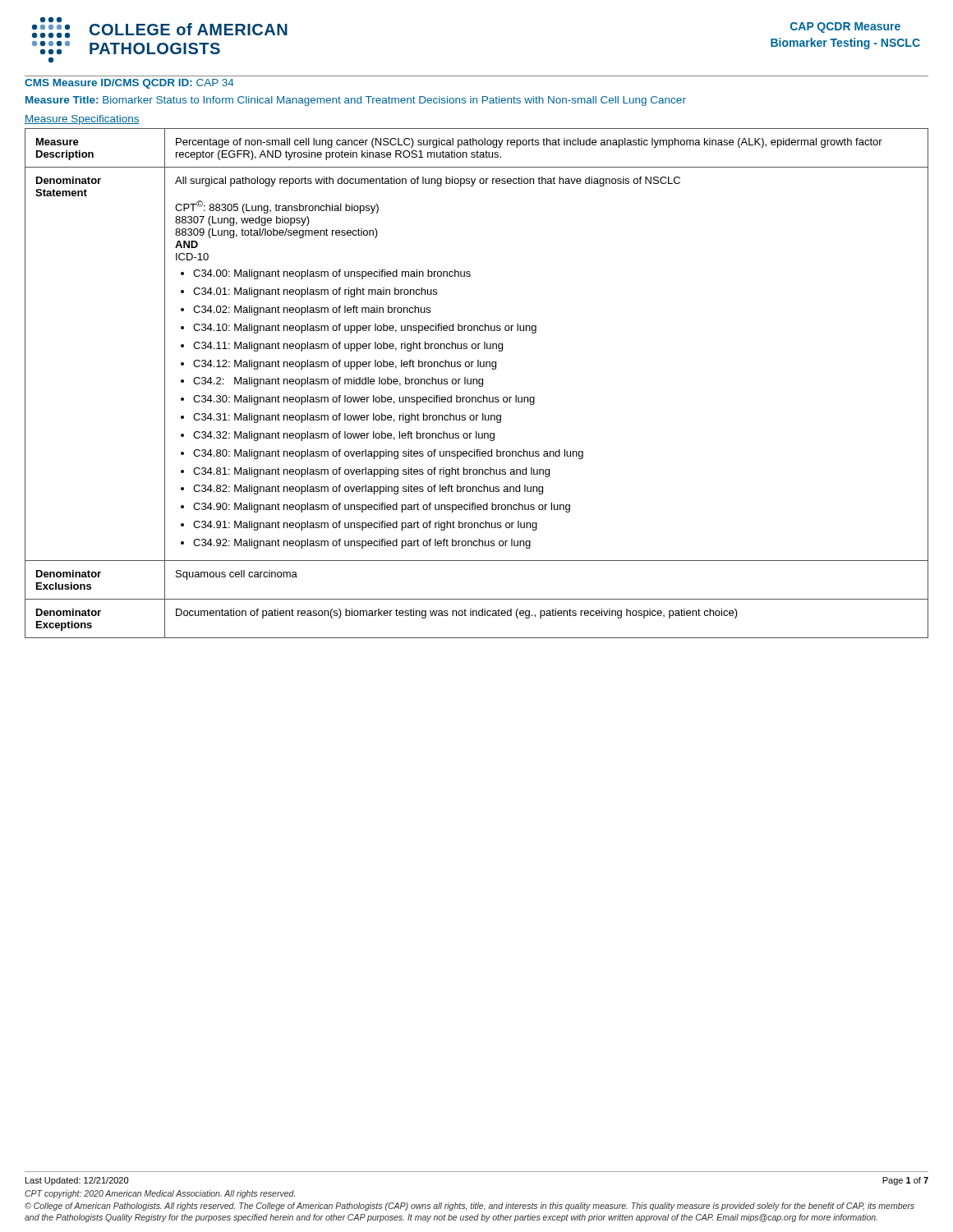Locate the title

(355, 100)
